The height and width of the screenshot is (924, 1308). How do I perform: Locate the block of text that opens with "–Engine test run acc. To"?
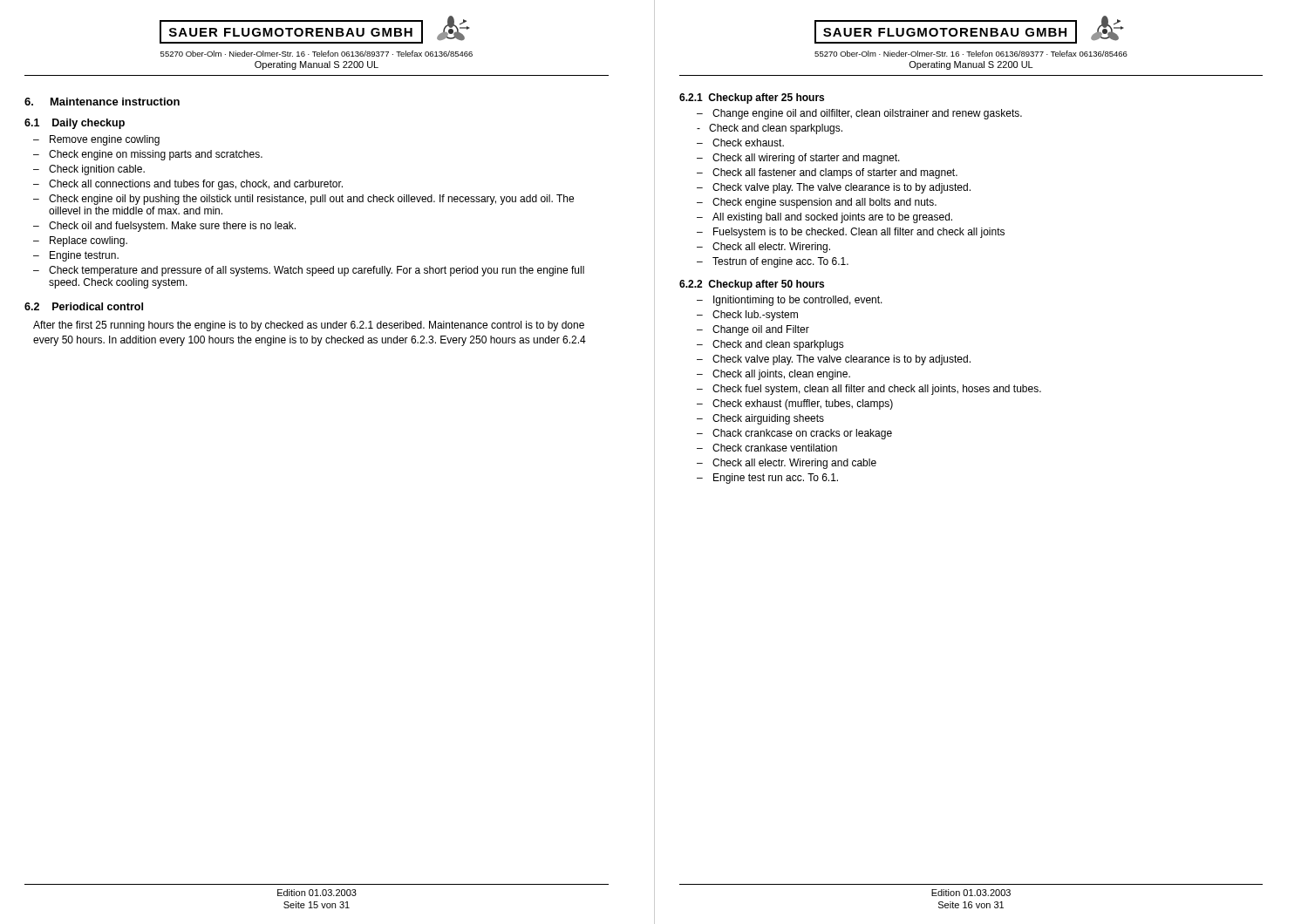[768, 478]
